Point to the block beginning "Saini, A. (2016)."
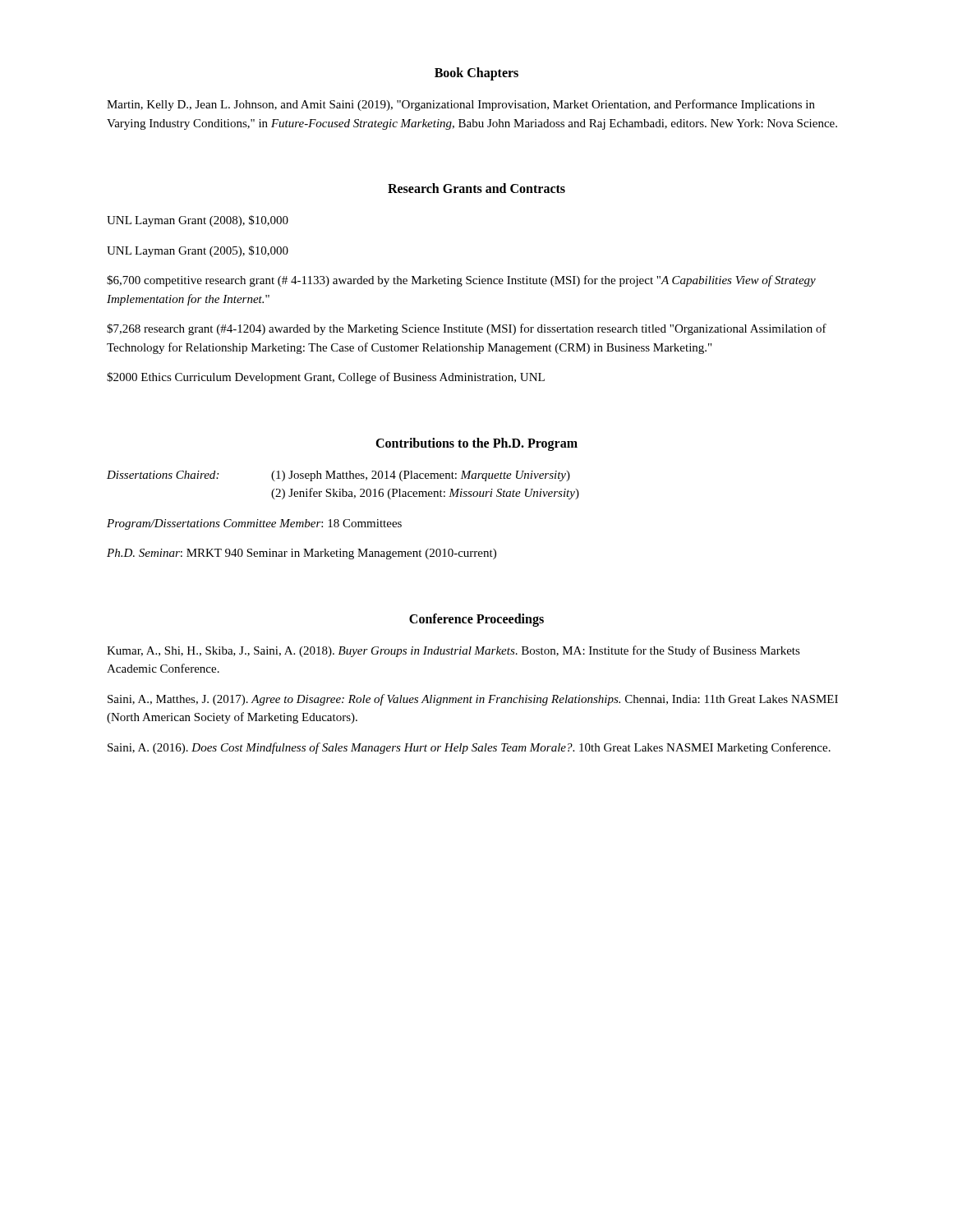The width and height of the screenshot is (953, 1232). [x=469, y=747]
